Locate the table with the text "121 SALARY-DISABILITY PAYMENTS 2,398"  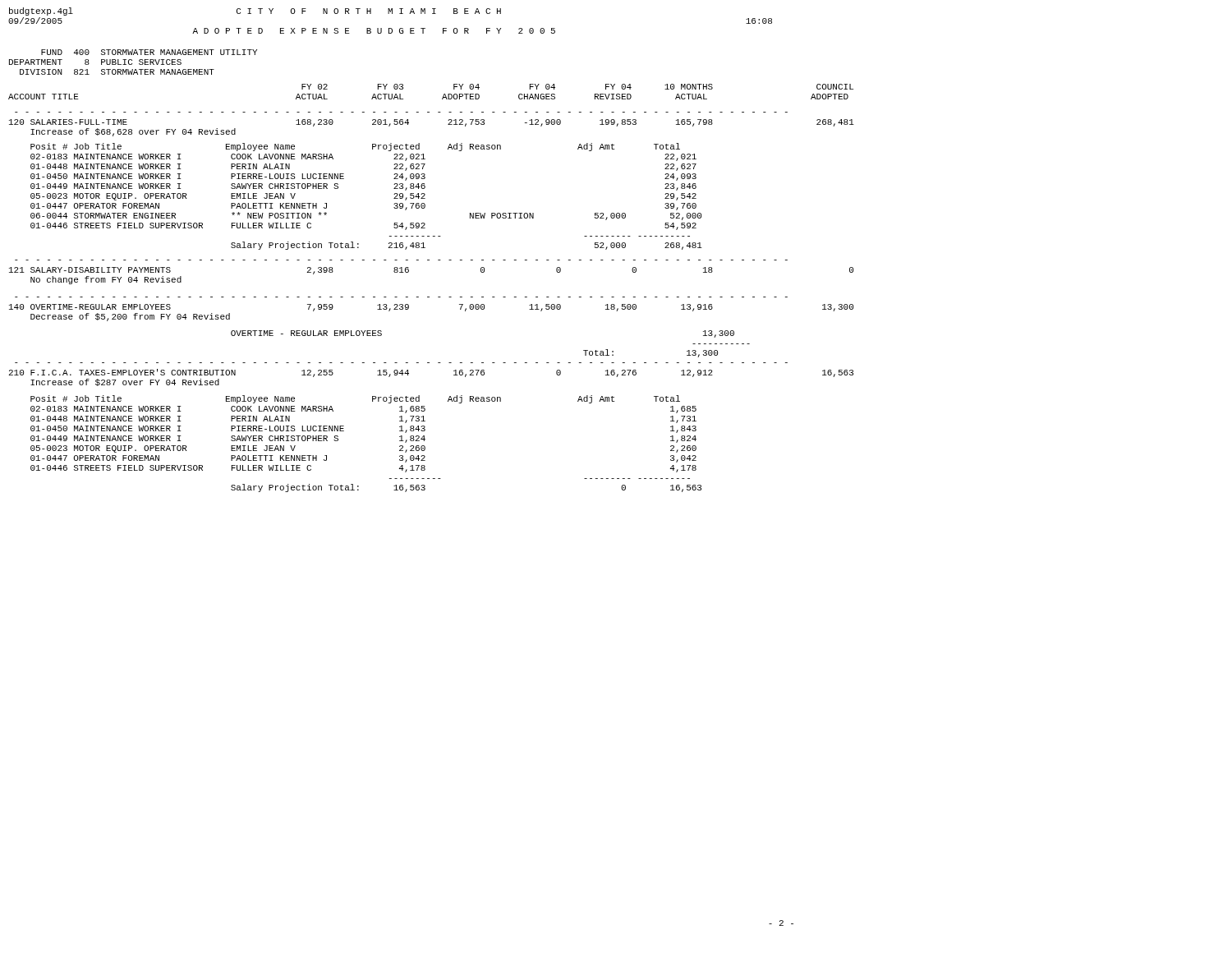point(616,275)
